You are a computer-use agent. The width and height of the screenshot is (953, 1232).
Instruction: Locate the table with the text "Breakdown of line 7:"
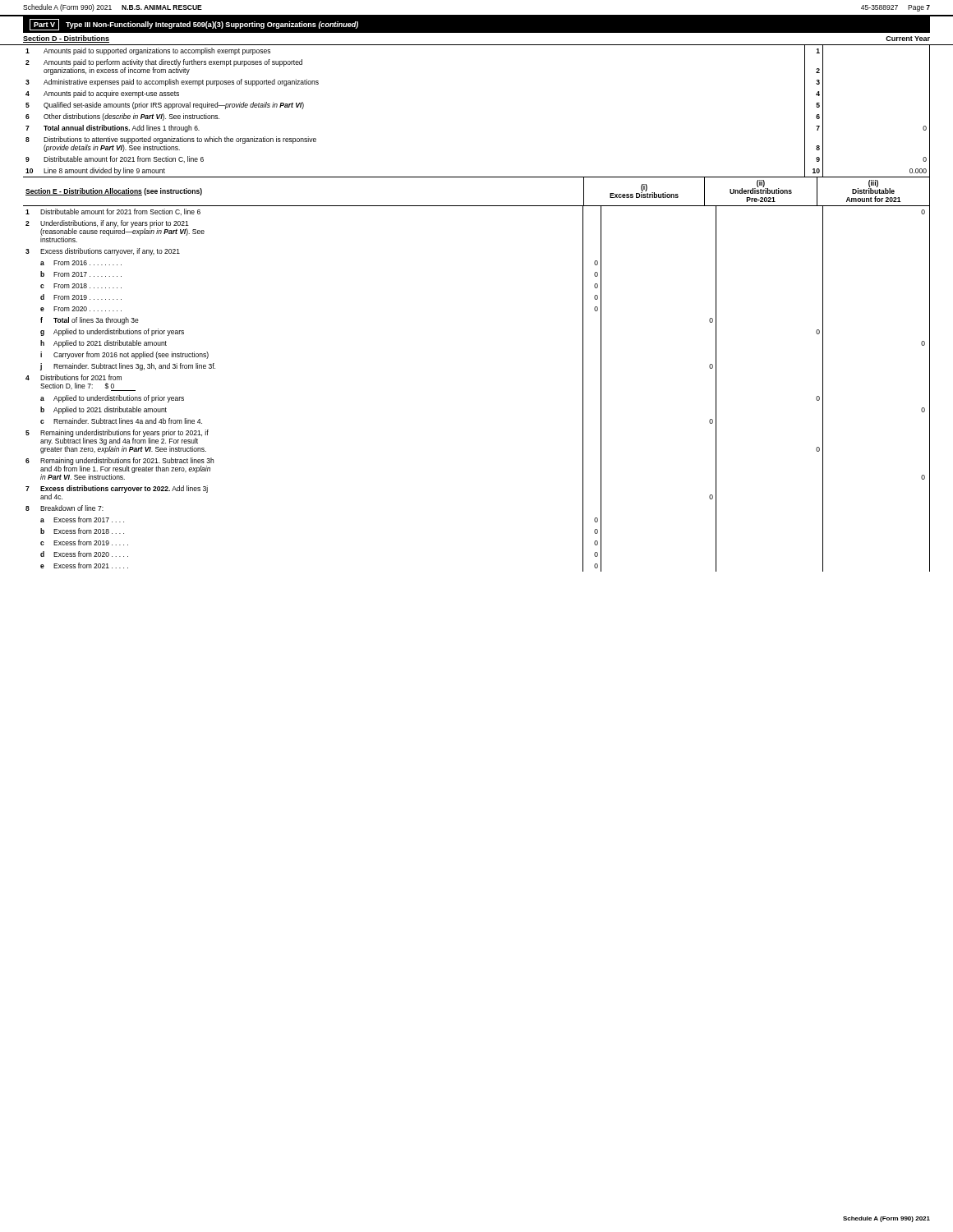[476, 389]
